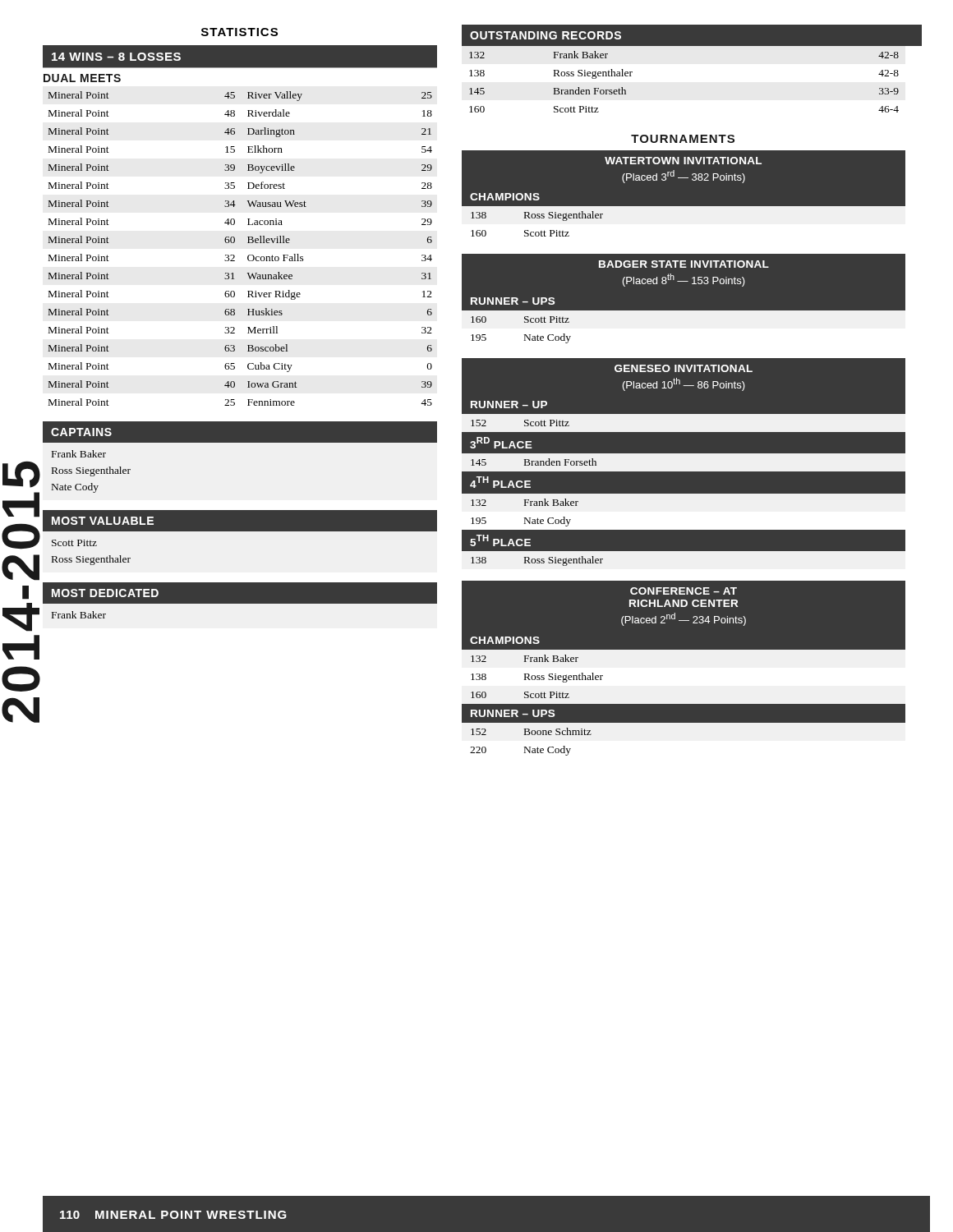Find the table that mentions "Mineral Point"
This screenshot has height=1232, width=953.
point(240,249)
